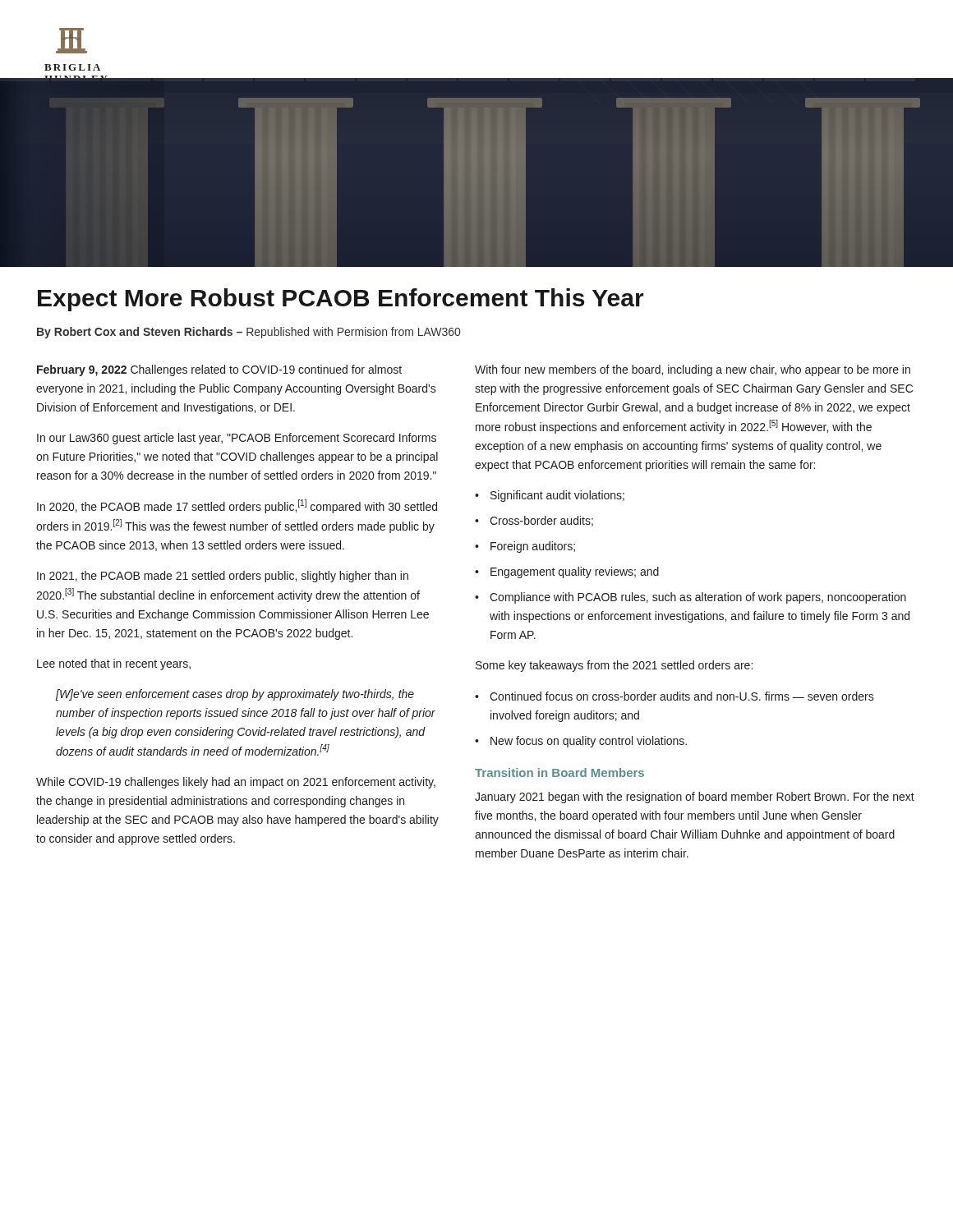
Task: Find the list item with the text "Significant audit violations;"
Action: coord(557,495)
